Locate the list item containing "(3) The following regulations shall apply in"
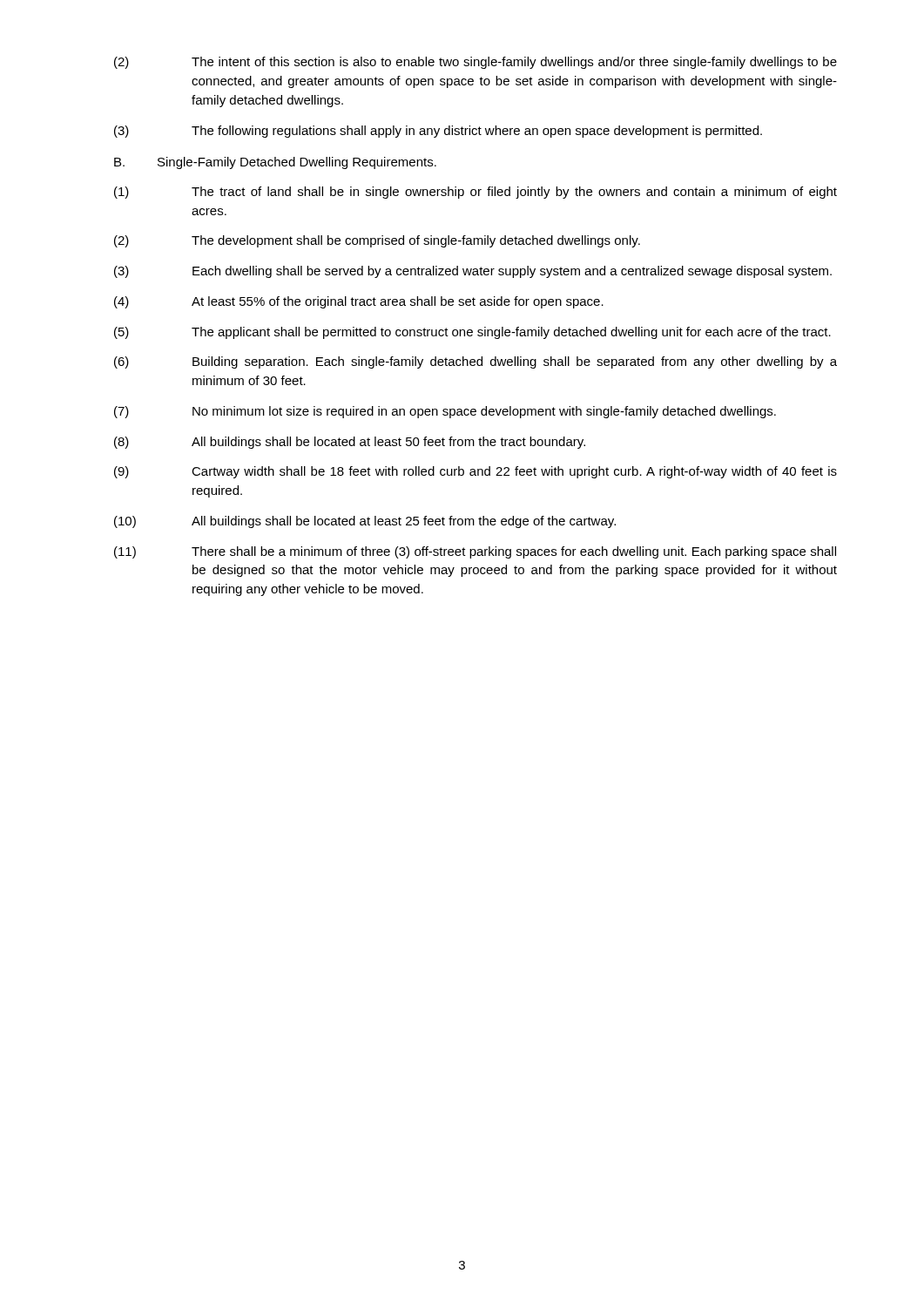The width and height of the screenshot is (924, 1307). click(x=475, y=131)
